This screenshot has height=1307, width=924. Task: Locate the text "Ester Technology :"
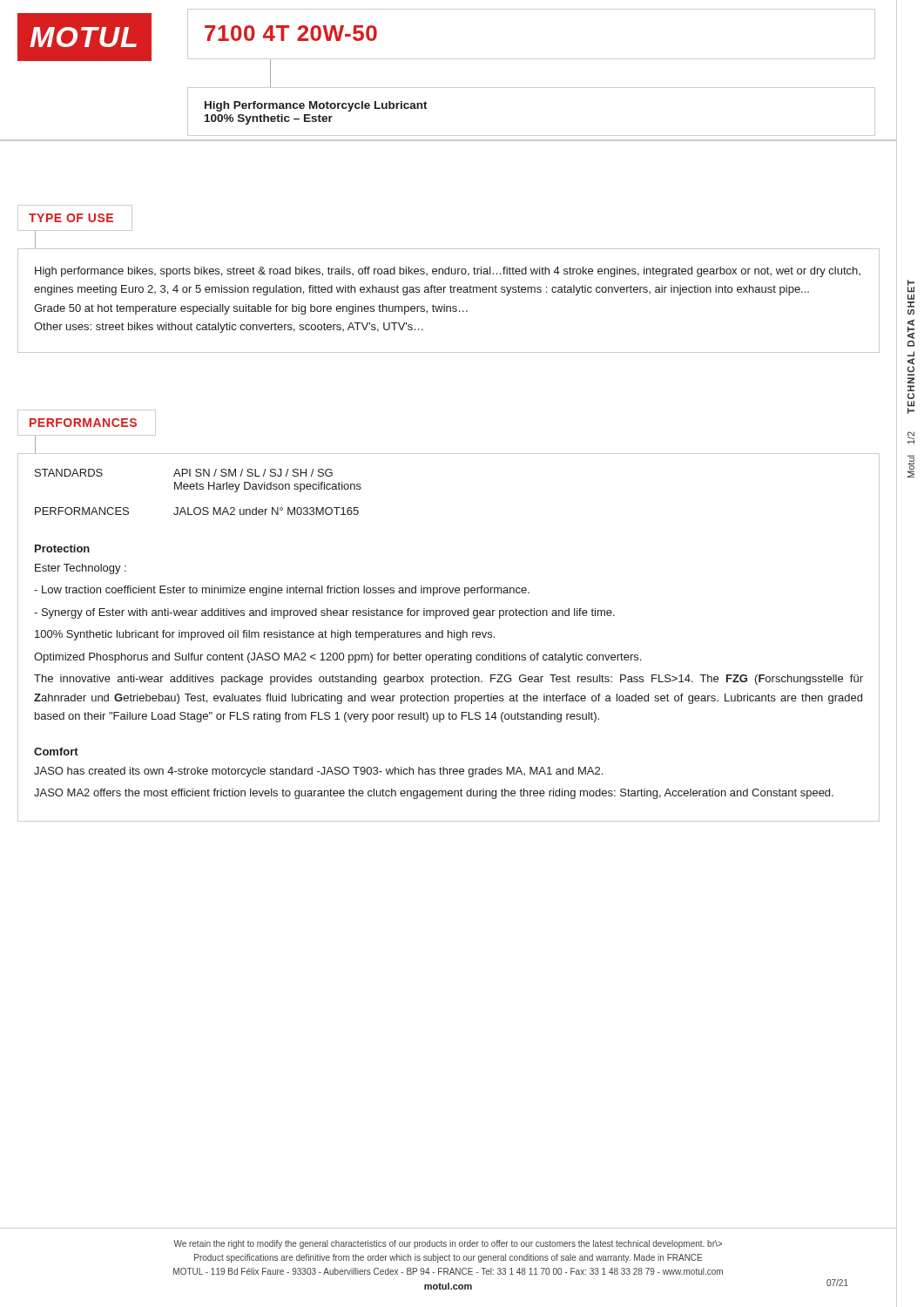(80, 568)
